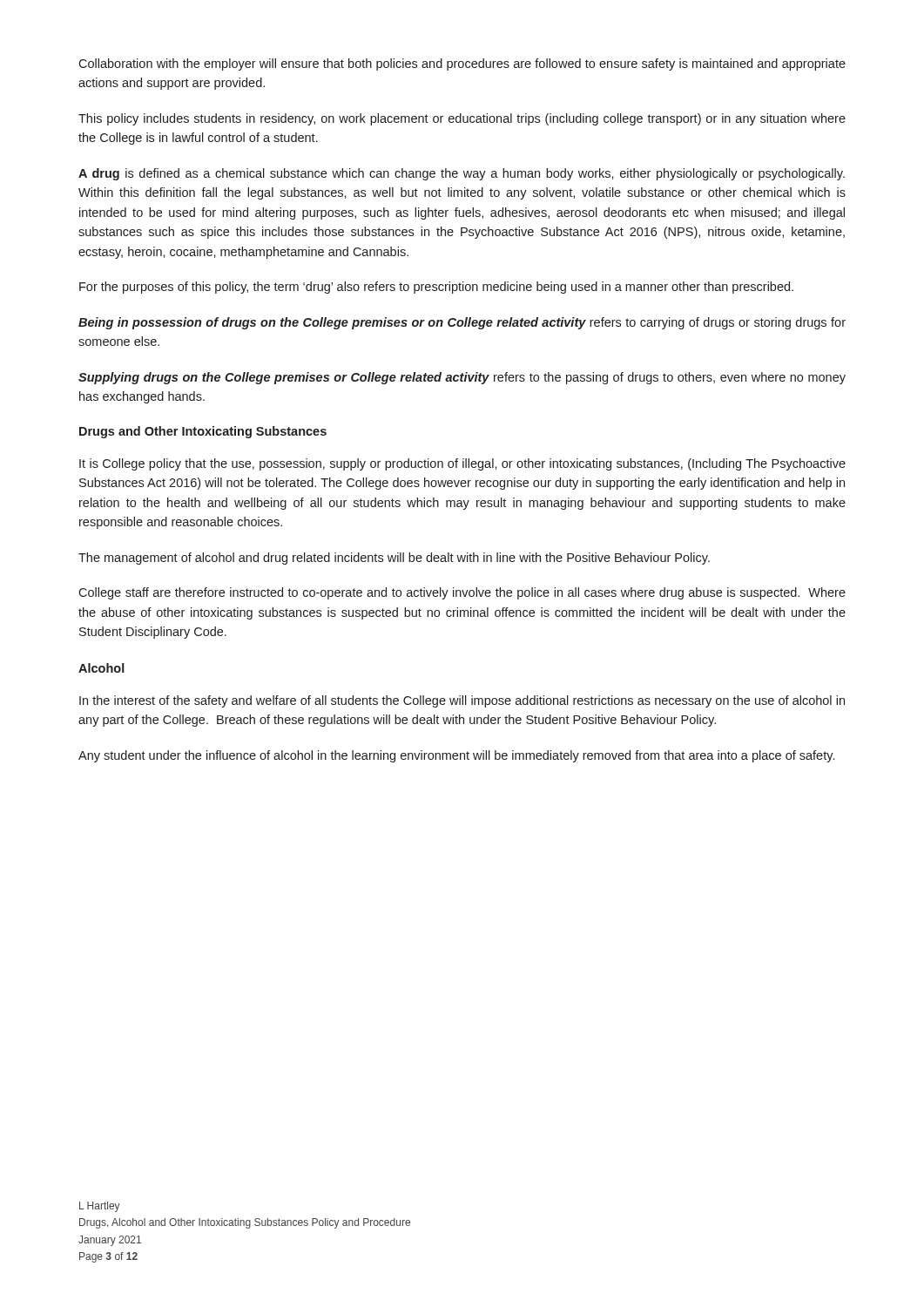924x1307 pixels.
Task: Find the text block that says "It is College policy that"
Action: [x=462, y=493]
